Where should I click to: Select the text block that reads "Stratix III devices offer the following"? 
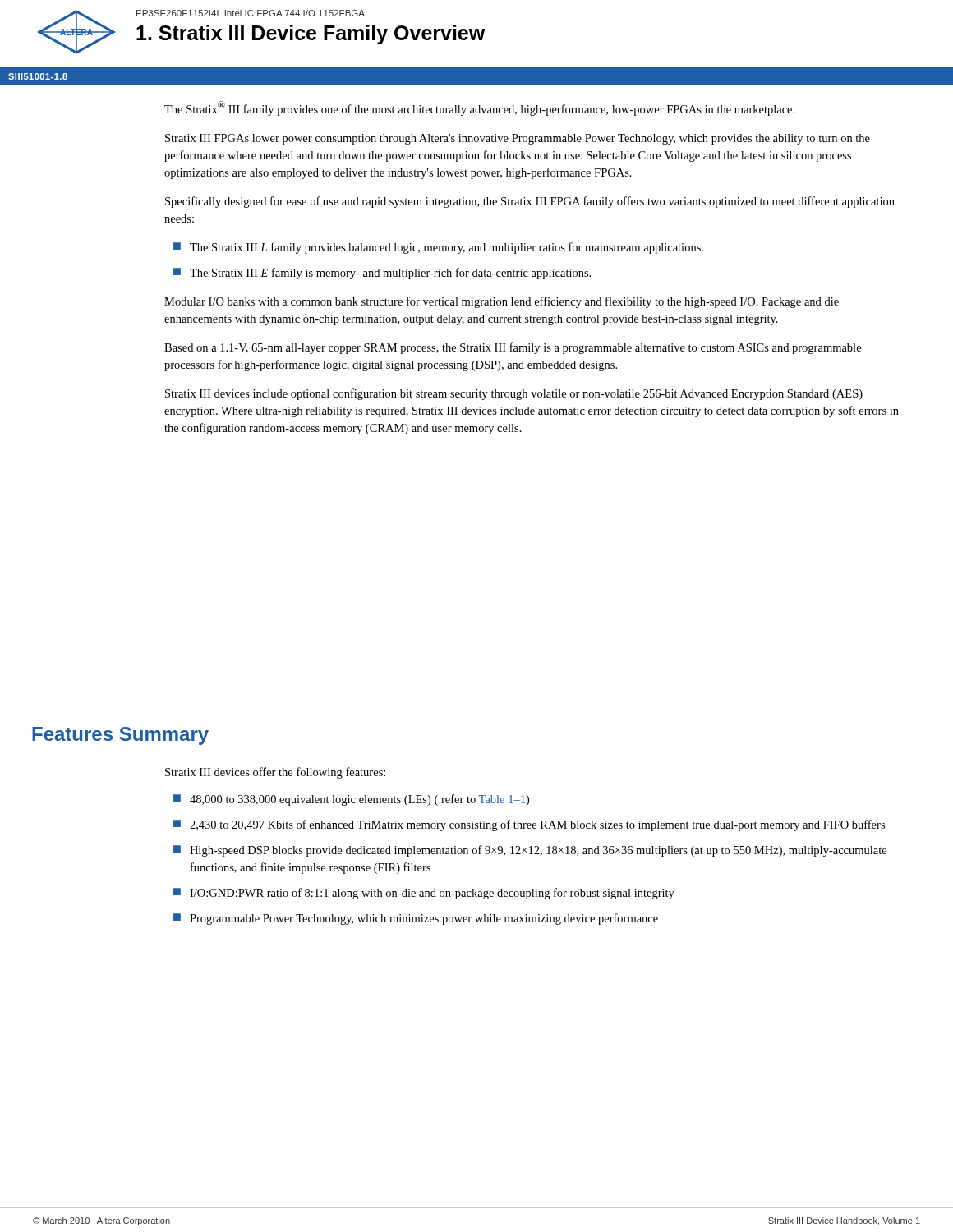[x=275, y=772]
